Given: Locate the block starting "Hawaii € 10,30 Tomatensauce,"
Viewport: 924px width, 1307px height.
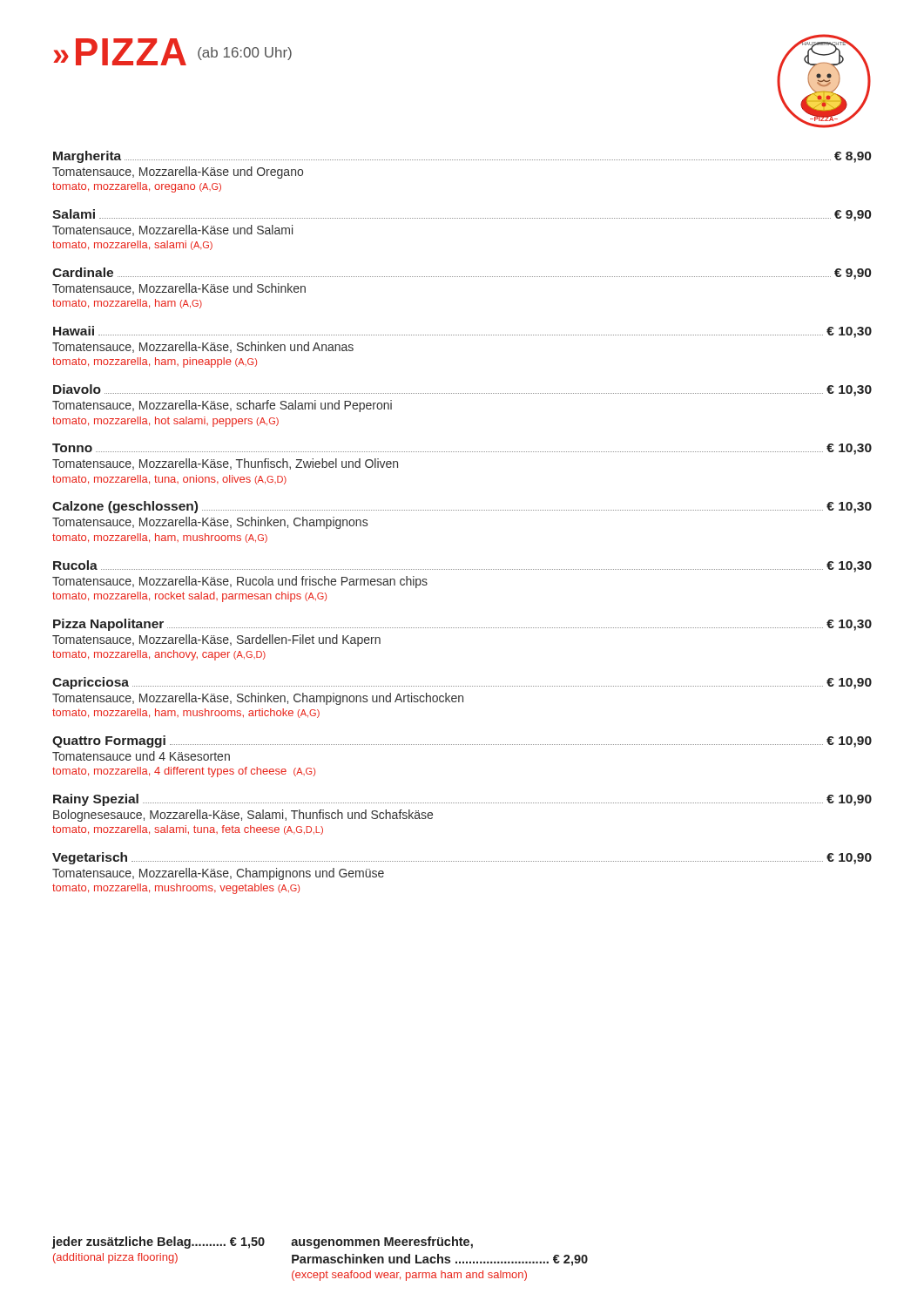Looking at the screenshot, I should 462,332.
